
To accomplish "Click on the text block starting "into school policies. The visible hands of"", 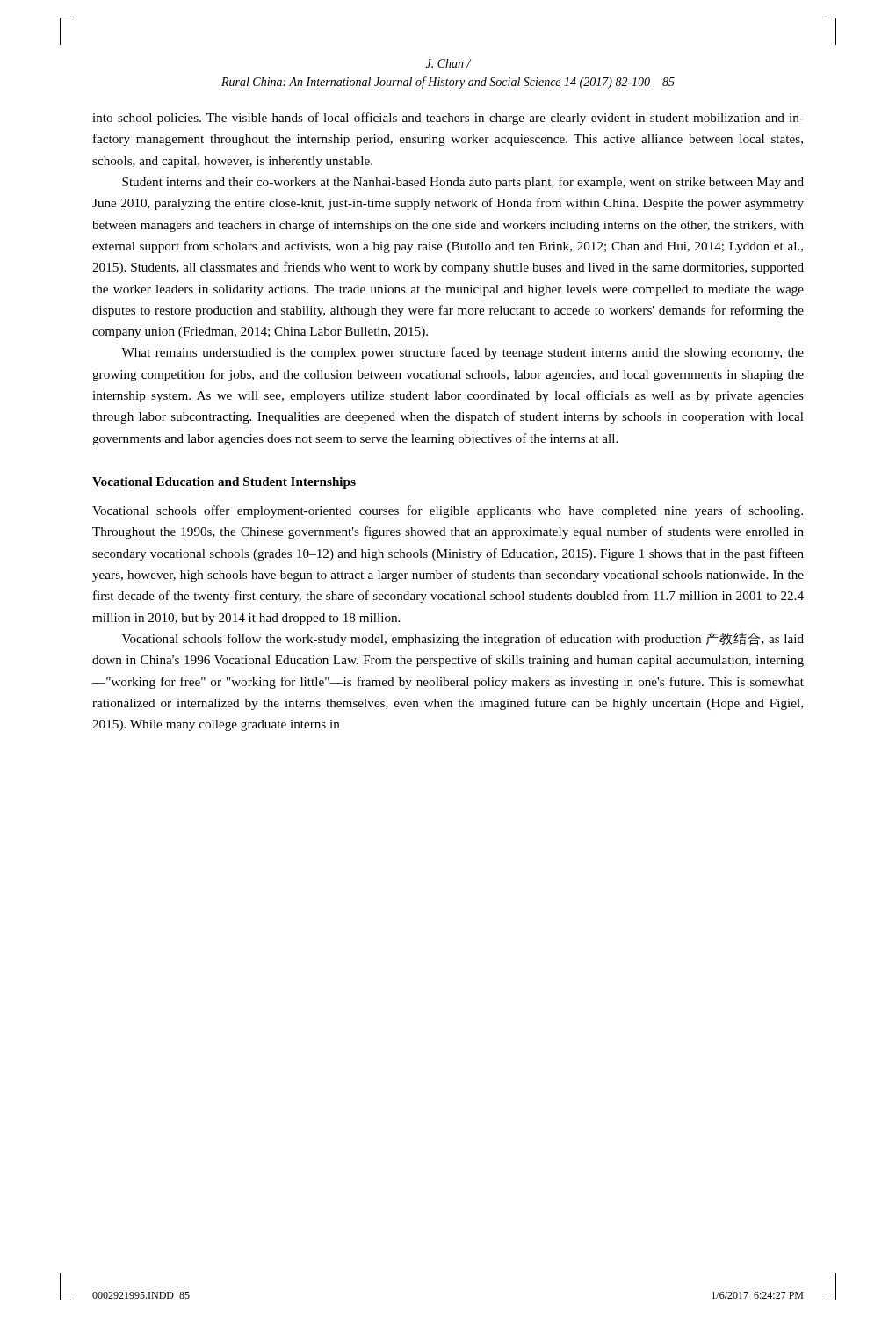I will [x=448, y=139].
